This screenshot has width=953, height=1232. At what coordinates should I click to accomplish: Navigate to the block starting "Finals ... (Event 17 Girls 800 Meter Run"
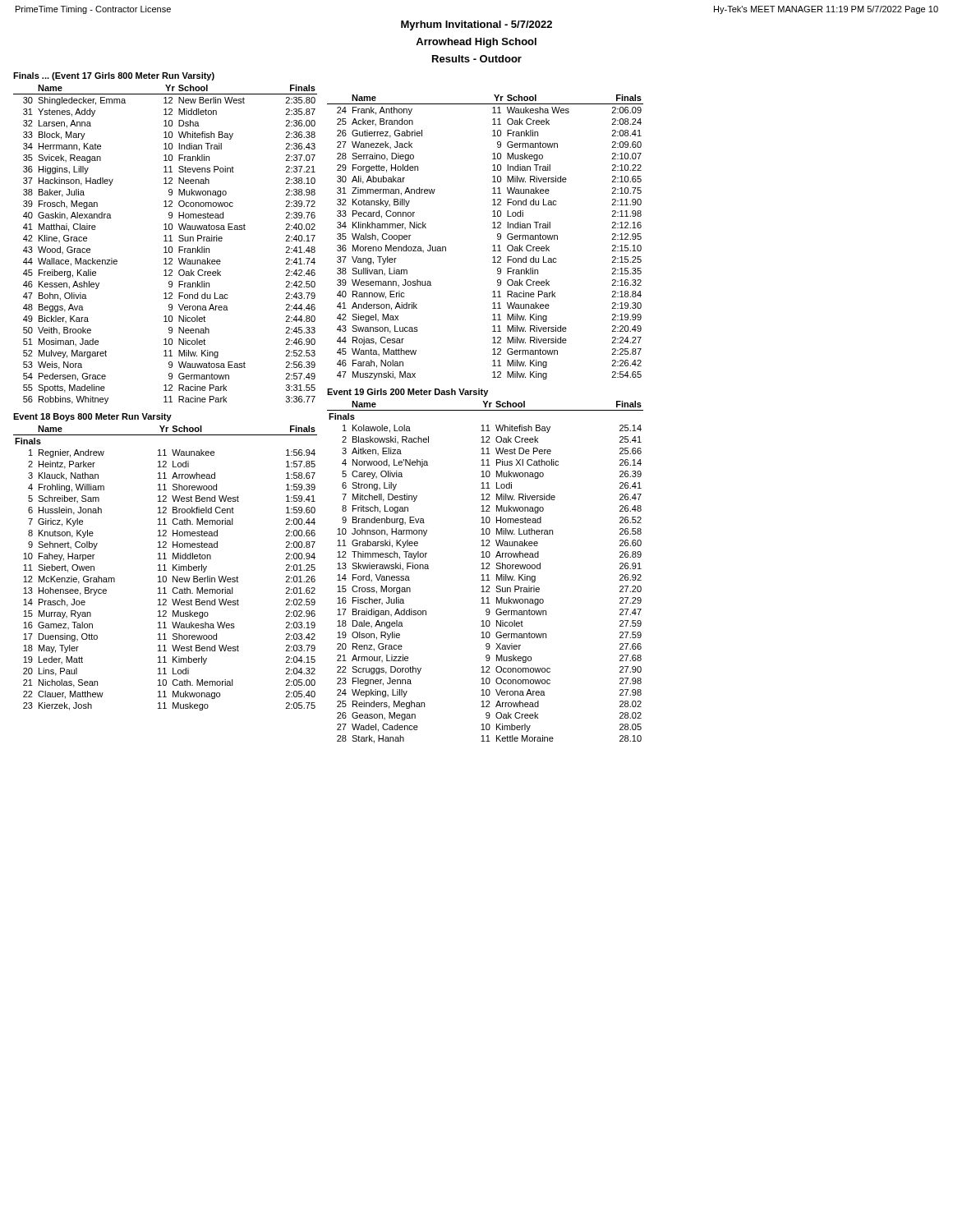click(114, 76)
